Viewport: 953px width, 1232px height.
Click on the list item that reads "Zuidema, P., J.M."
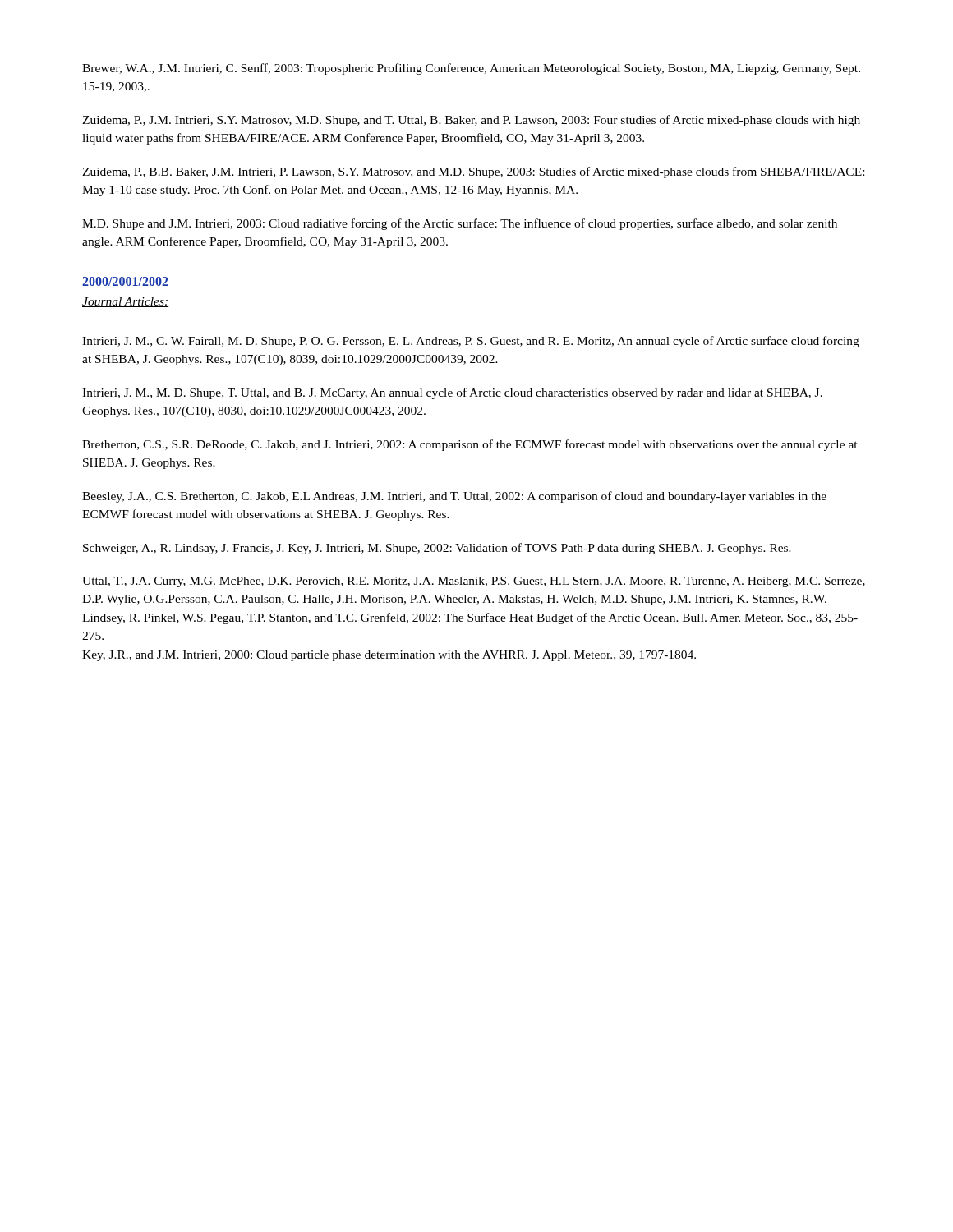[471, 129]
